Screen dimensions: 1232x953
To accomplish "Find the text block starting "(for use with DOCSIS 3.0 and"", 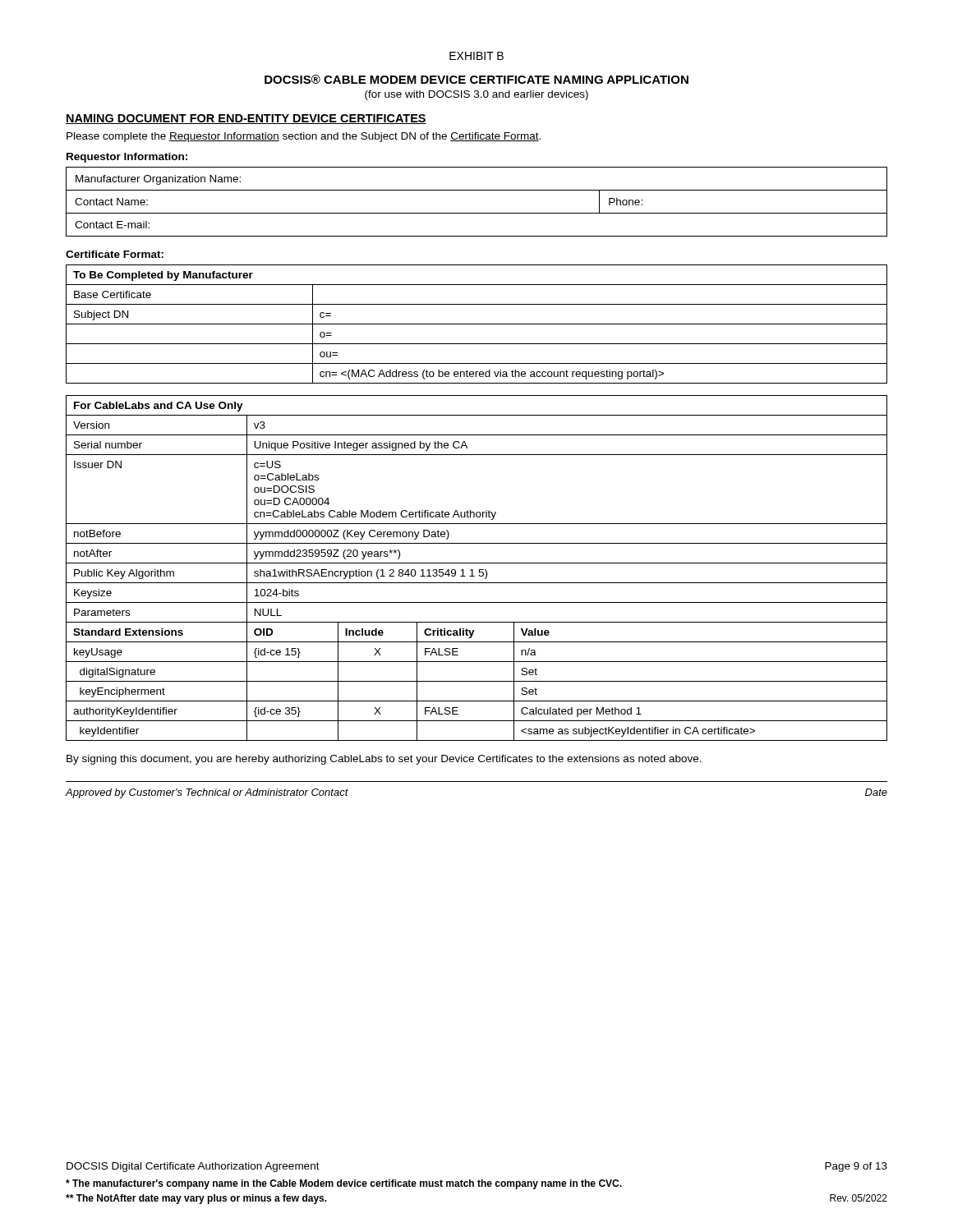I will 476,94.
